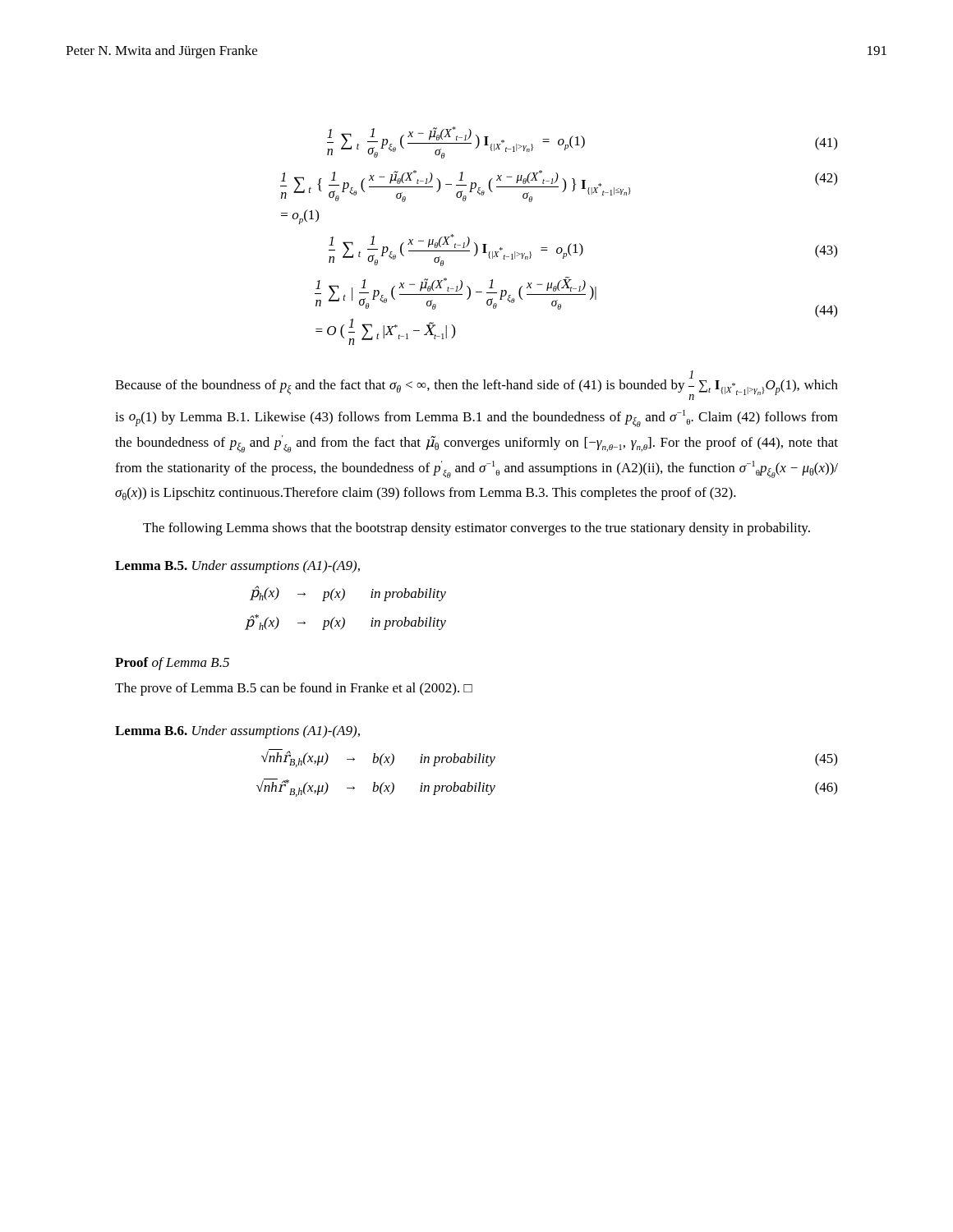Point to the passage starting "1n ∑t | 1σθ pξθ ( x −"
Screen dimensions: 1232x953
(x=476, y=312)
